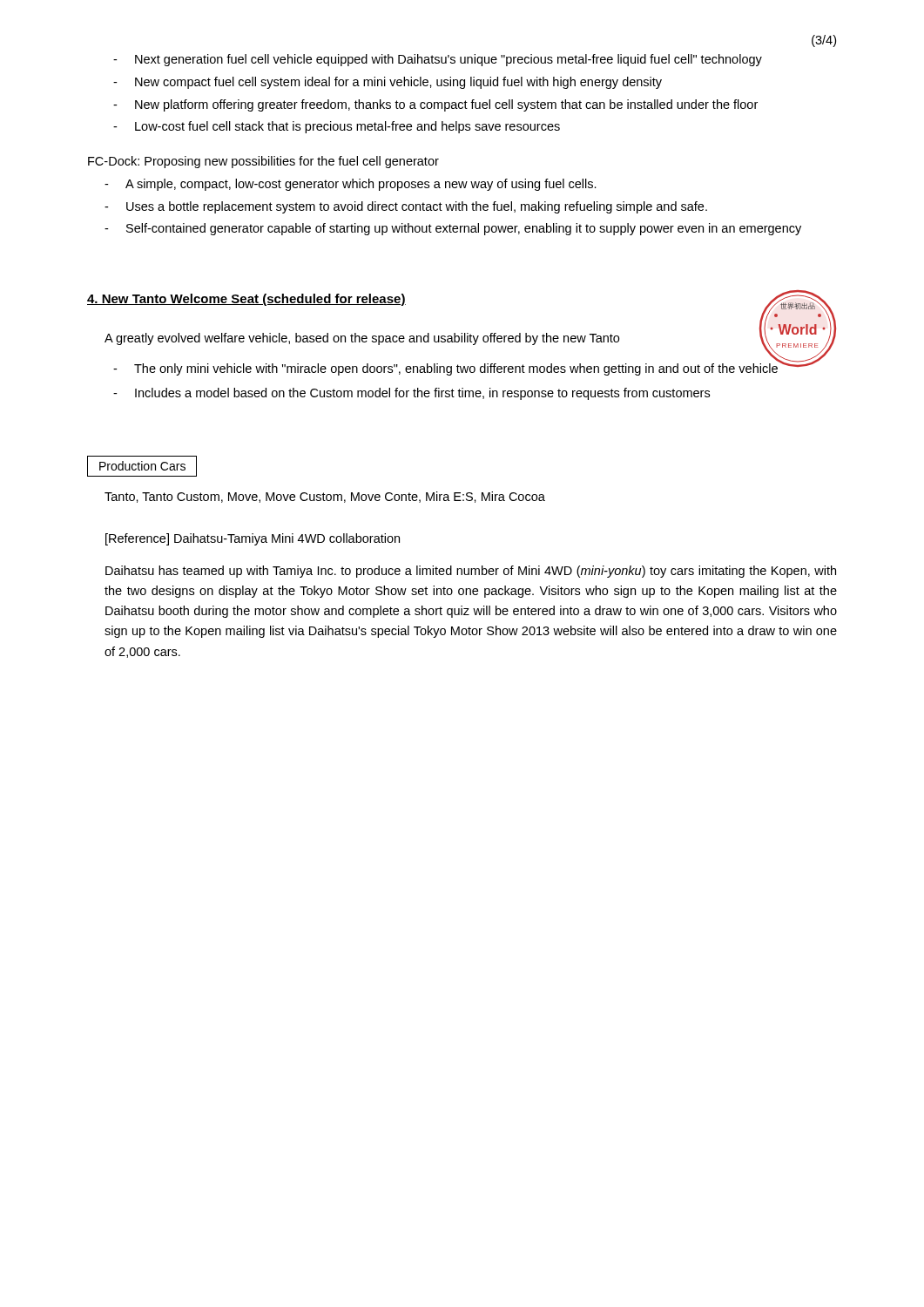The height and width of the screenshot is (1307, 924).
Task: Locate the list item with the text "- A simple, compact, low-cost generator which proposes"
Action: click(x=471, y=184)
